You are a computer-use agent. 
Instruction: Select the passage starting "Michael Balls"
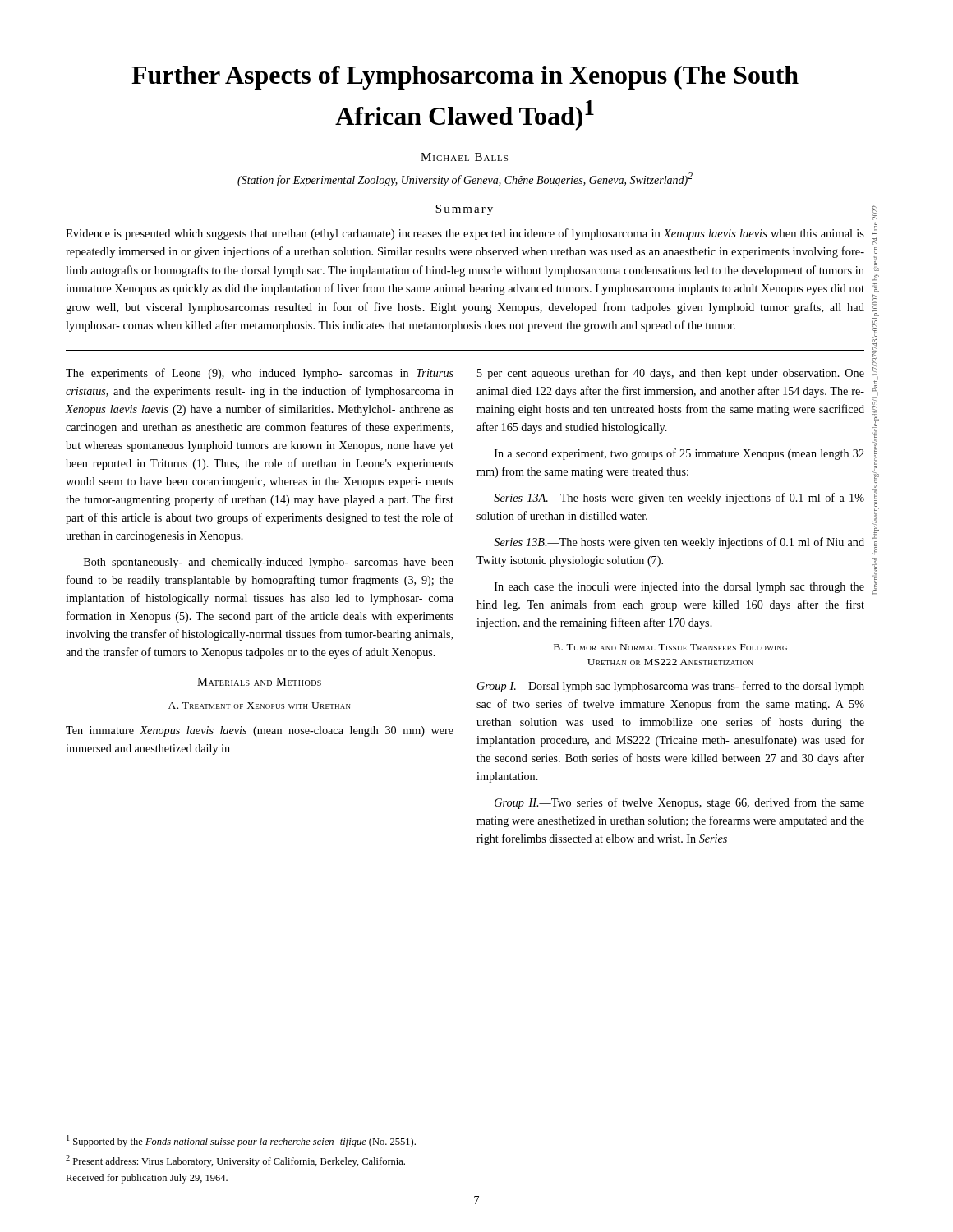pyautogui.click(x=465, y=157)
